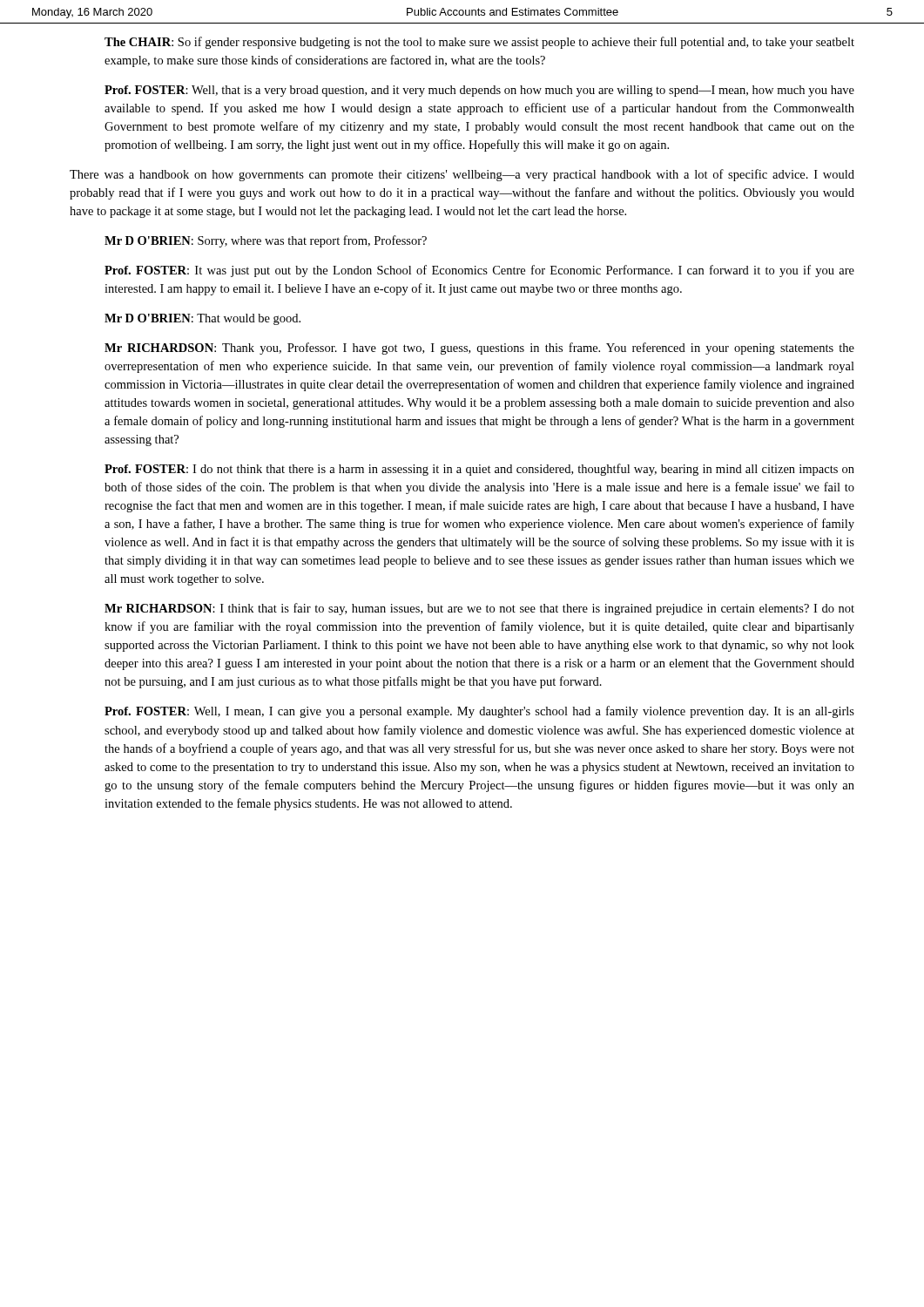
Task: Click the passage that begins "The CHAIR: So if gender responsive budgeting"
Action: coord(479,51)
